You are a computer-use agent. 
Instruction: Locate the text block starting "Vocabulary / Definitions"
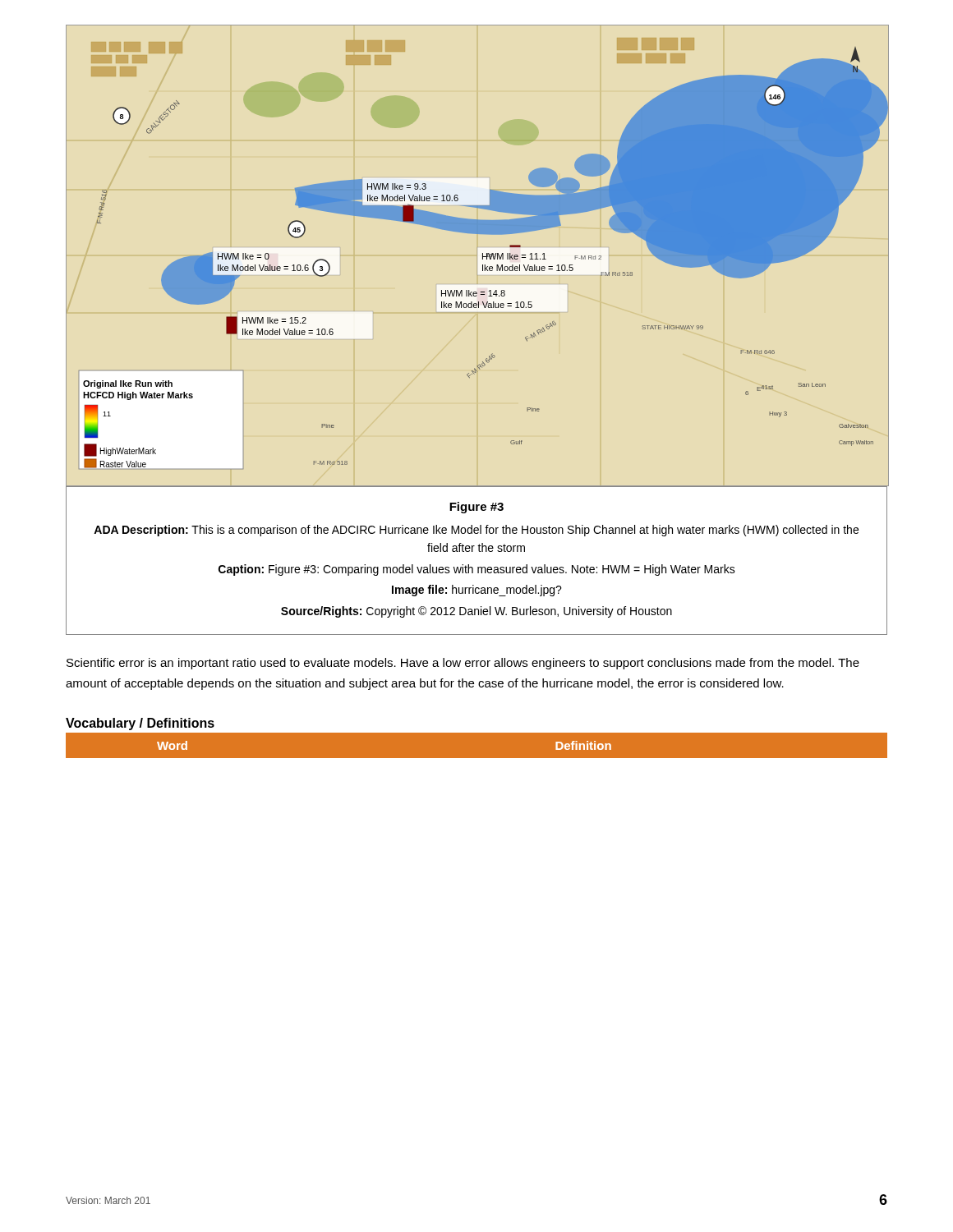click(x=140, y=724)
